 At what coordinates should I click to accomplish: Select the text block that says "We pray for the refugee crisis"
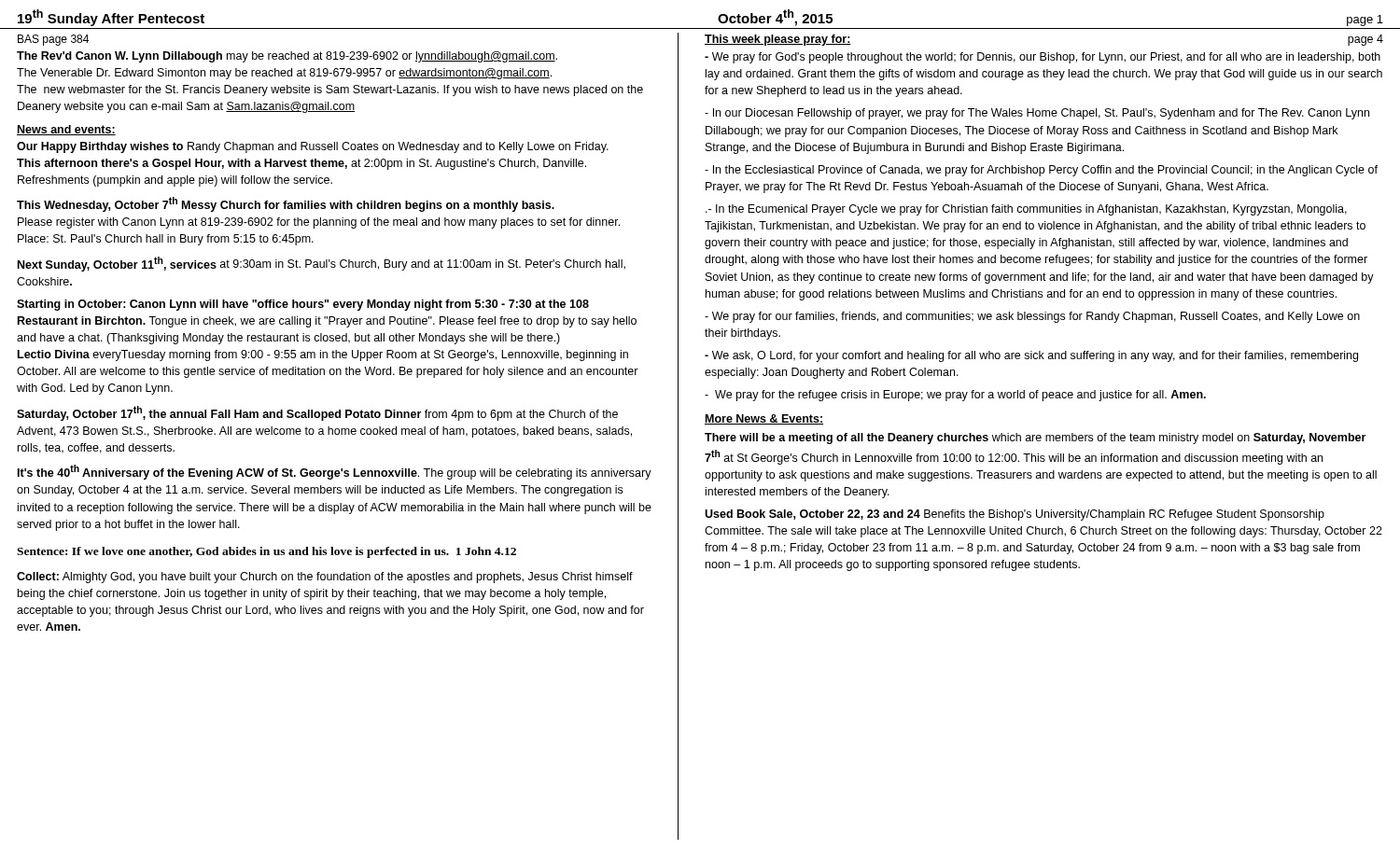955,395
